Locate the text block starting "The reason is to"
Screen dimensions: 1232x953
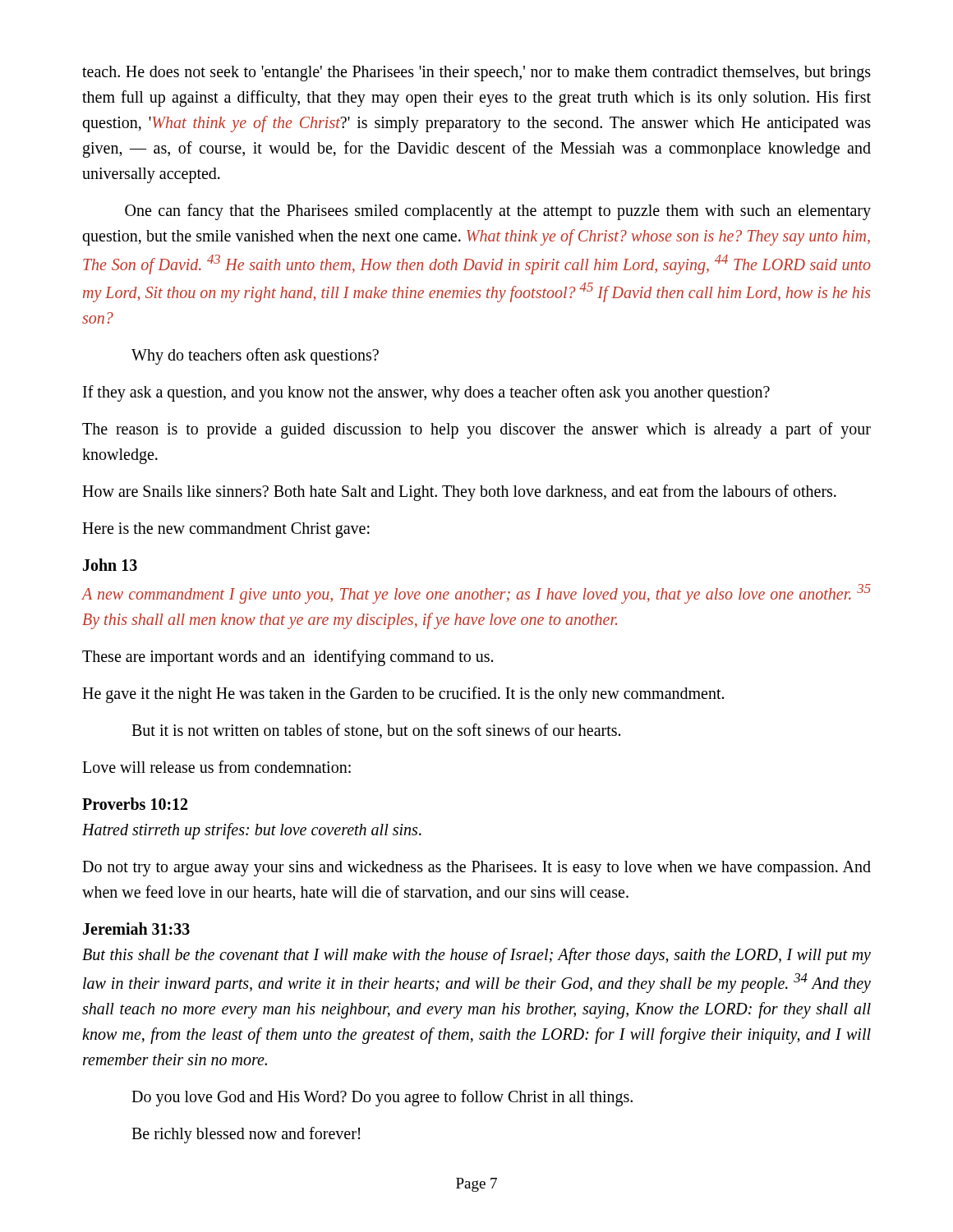coord(476,442)
